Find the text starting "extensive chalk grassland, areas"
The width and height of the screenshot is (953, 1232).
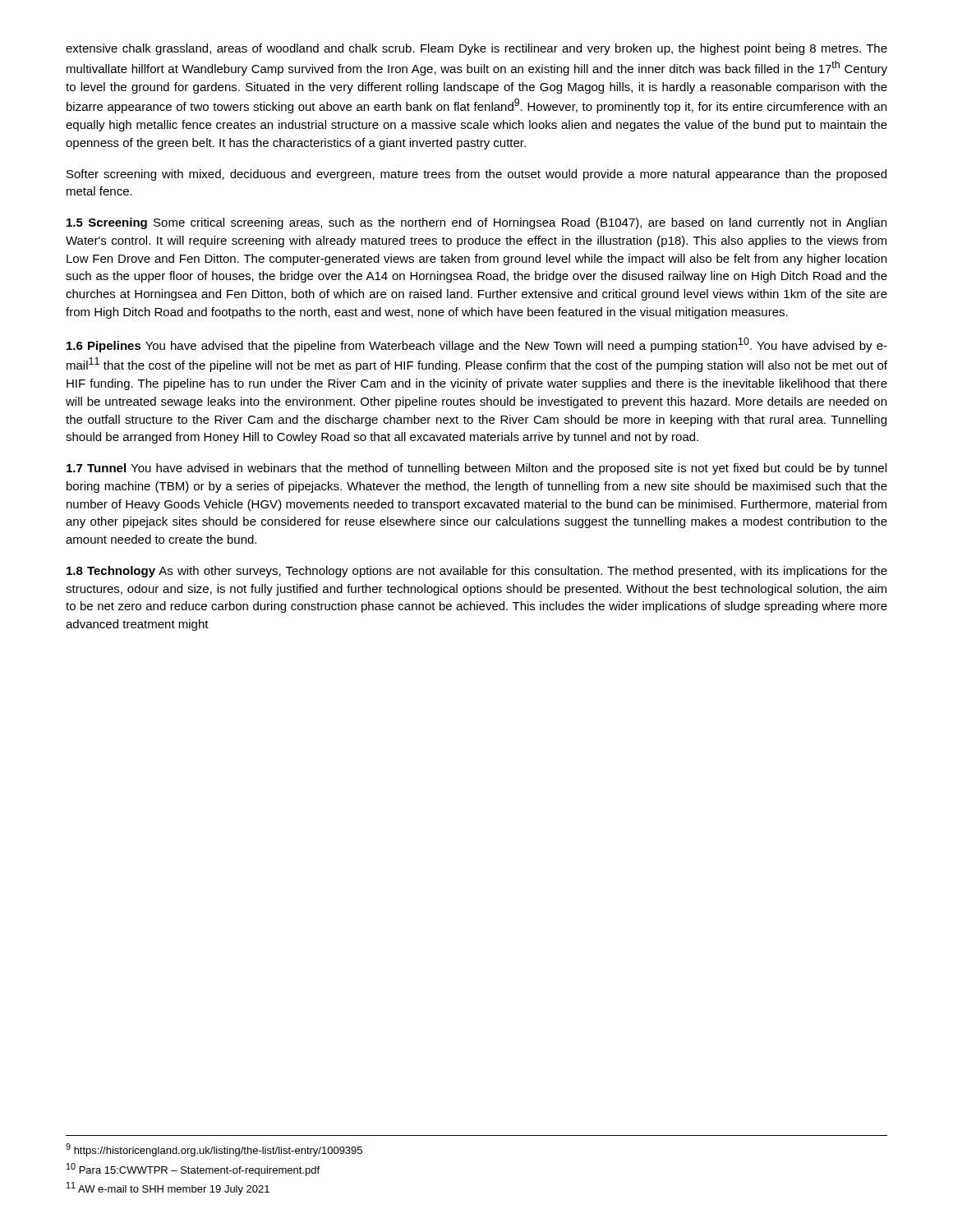(476, 95)
